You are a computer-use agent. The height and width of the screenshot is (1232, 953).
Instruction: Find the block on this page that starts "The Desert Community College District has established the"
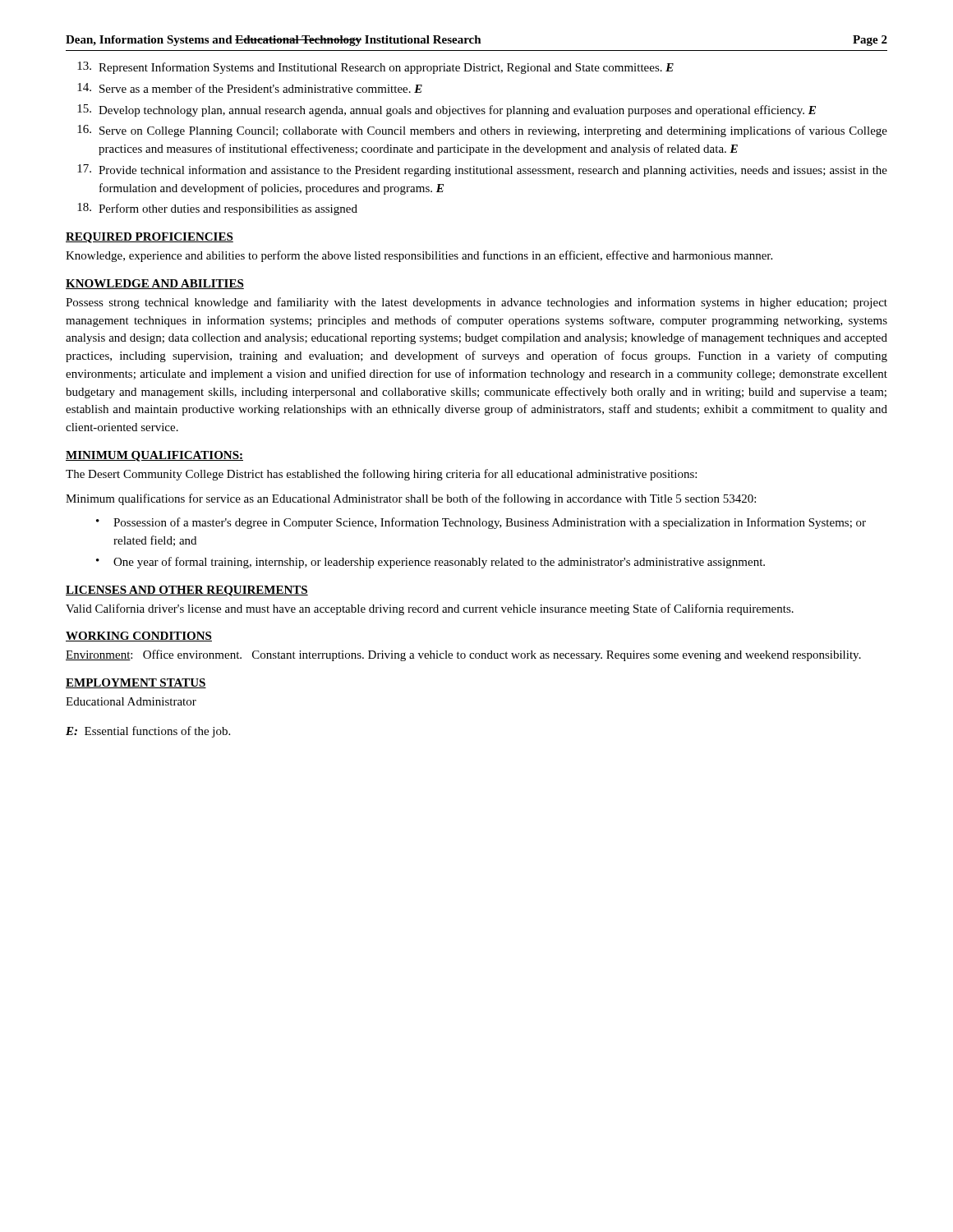(382, 474)
